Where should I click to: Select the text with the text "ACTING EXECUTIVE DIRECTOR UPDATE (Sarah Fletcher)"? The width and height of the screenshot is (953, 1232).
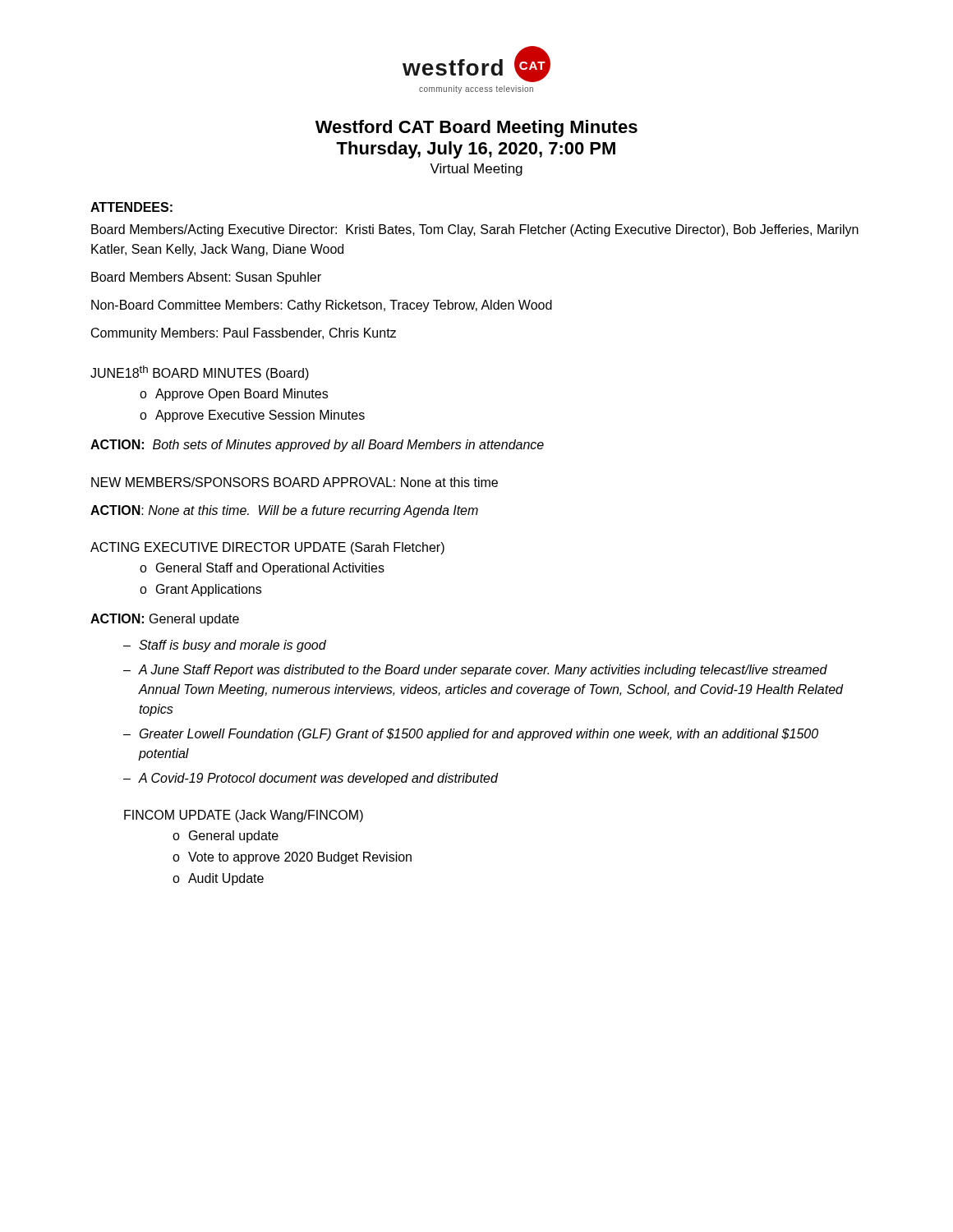tap(268, 548)
